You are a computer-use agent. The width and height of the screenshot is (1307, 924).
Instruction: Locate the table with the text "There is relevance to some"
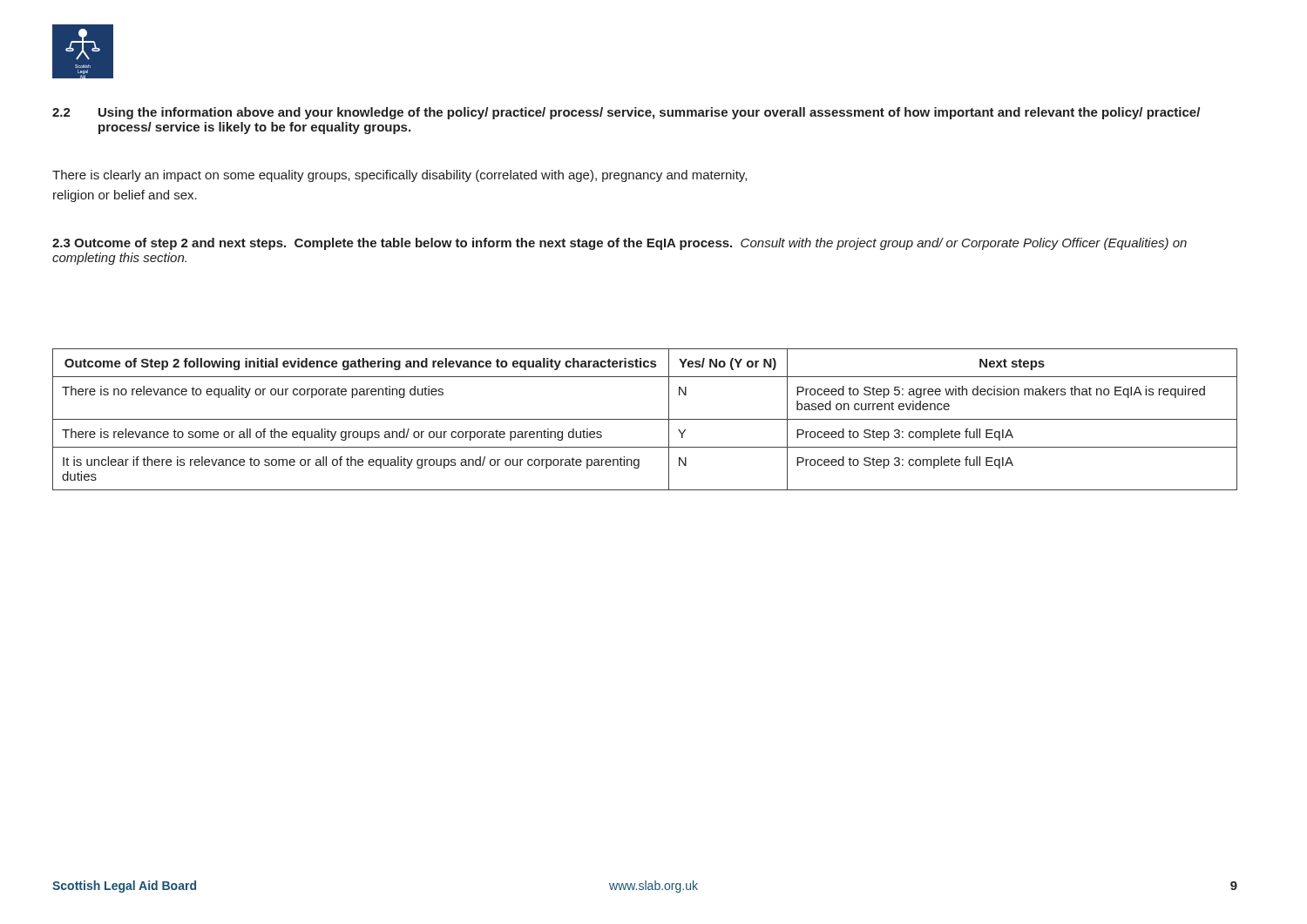tap(645, 419)
